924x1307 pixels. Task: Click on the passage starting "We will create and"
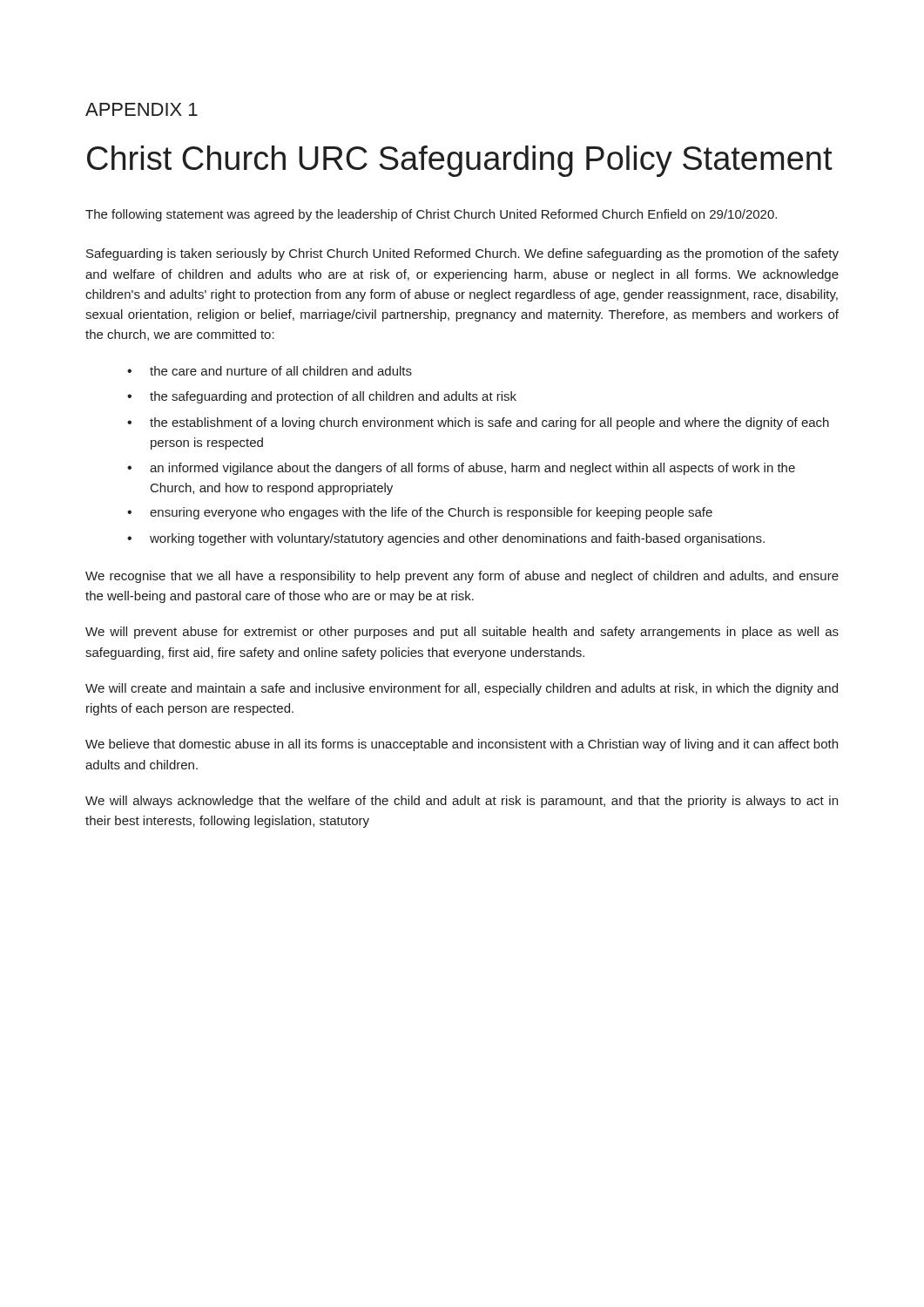462,698
